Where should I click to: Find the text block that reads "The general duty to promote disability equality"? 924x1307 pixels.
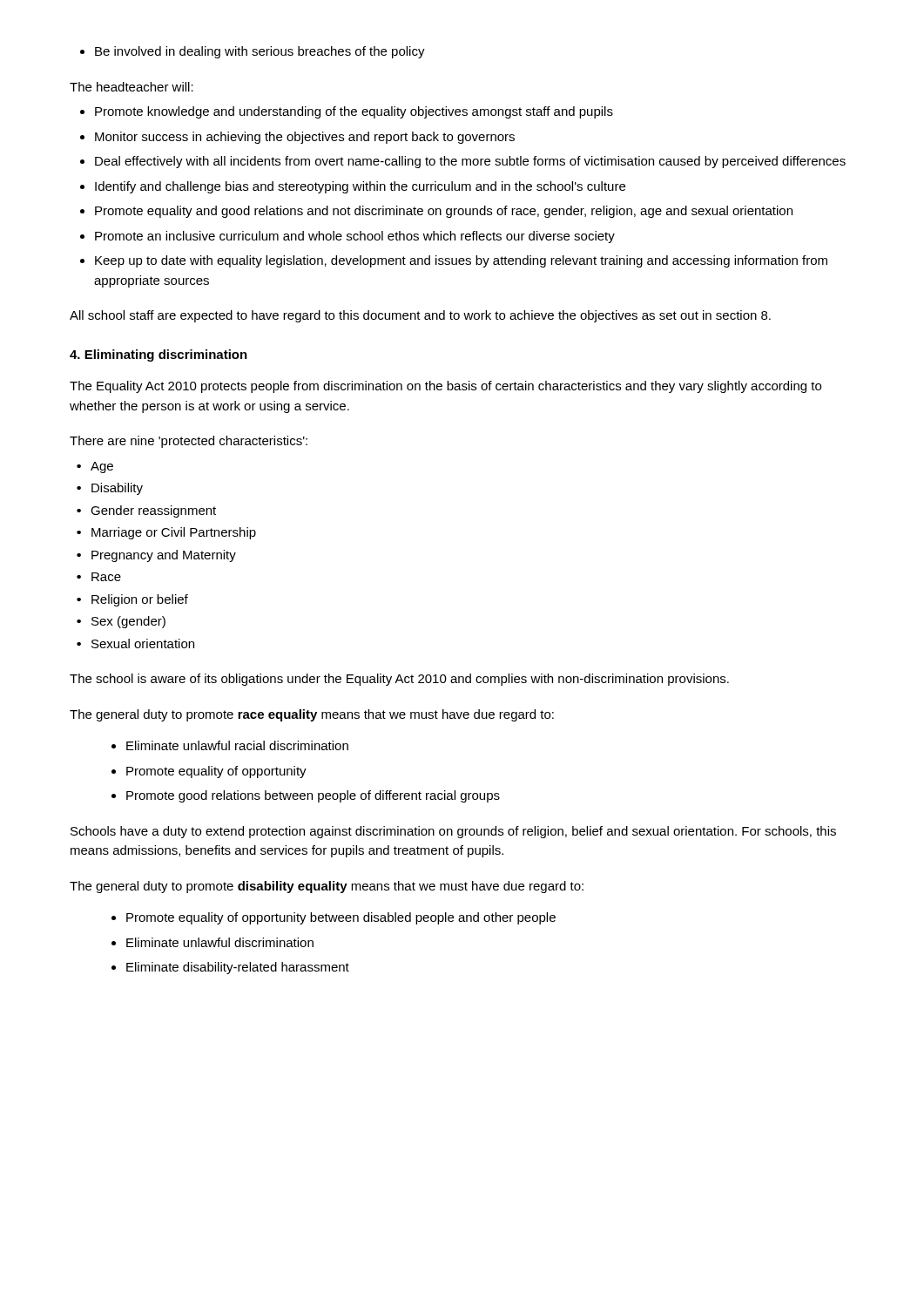(x=462, y=886)
